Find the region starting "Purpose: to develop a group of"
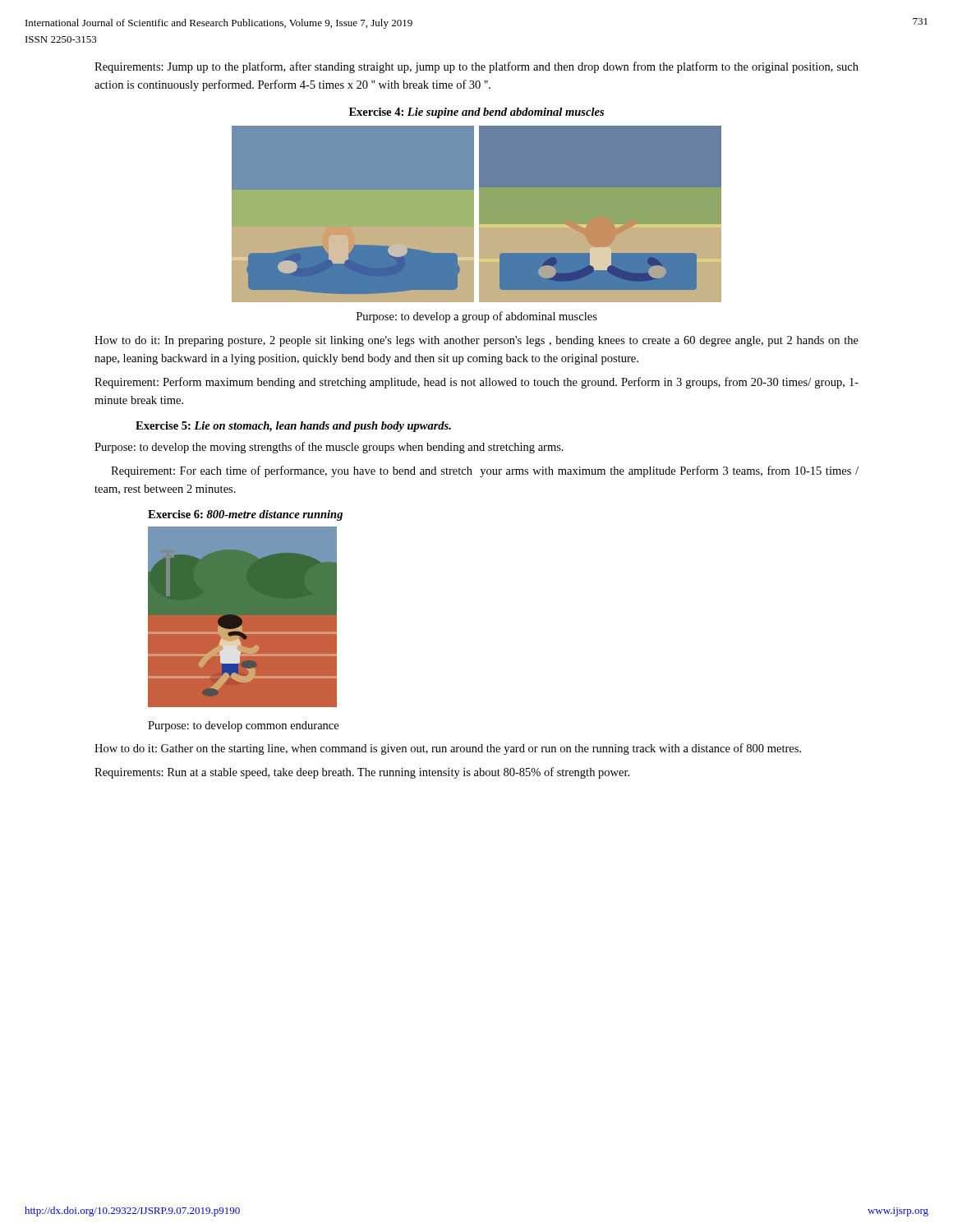The width and height of the screenshot is (953, 1232). pyautogui.click(x=476, y=317)
